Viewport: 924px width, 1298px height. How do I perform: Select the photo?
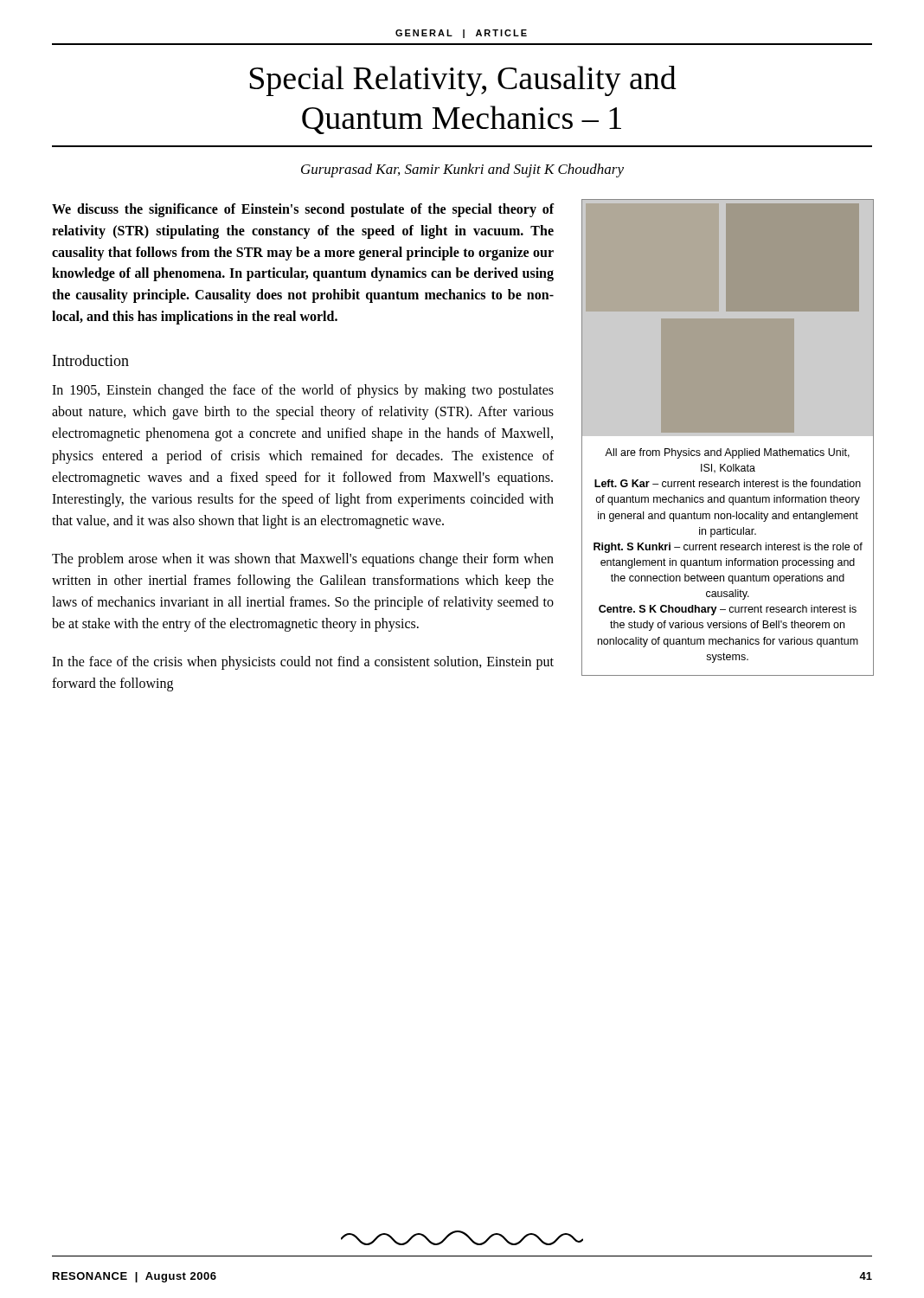click(728, 318)
